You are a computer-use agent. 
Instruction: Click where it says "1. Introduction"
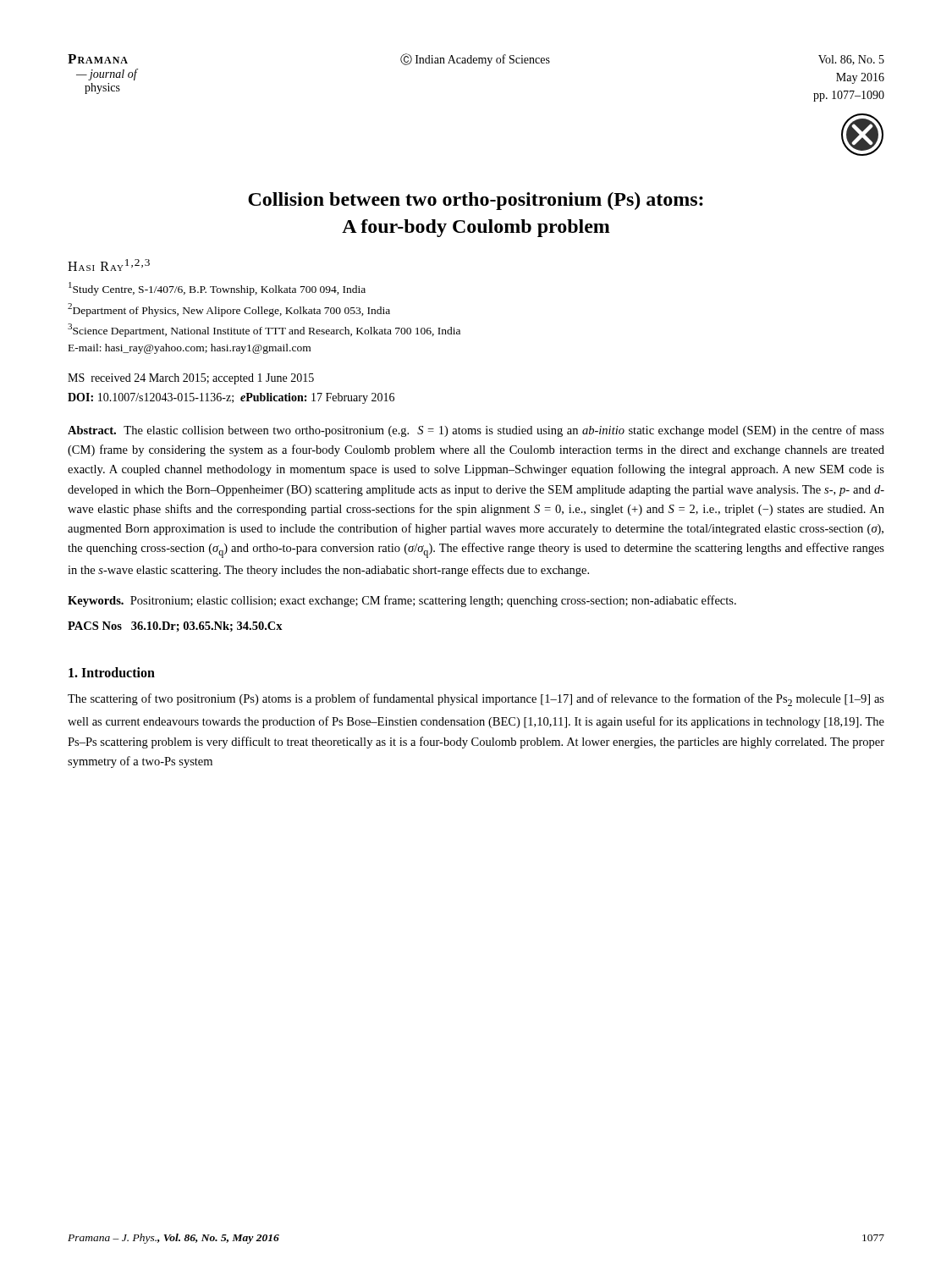click(112, 672)
